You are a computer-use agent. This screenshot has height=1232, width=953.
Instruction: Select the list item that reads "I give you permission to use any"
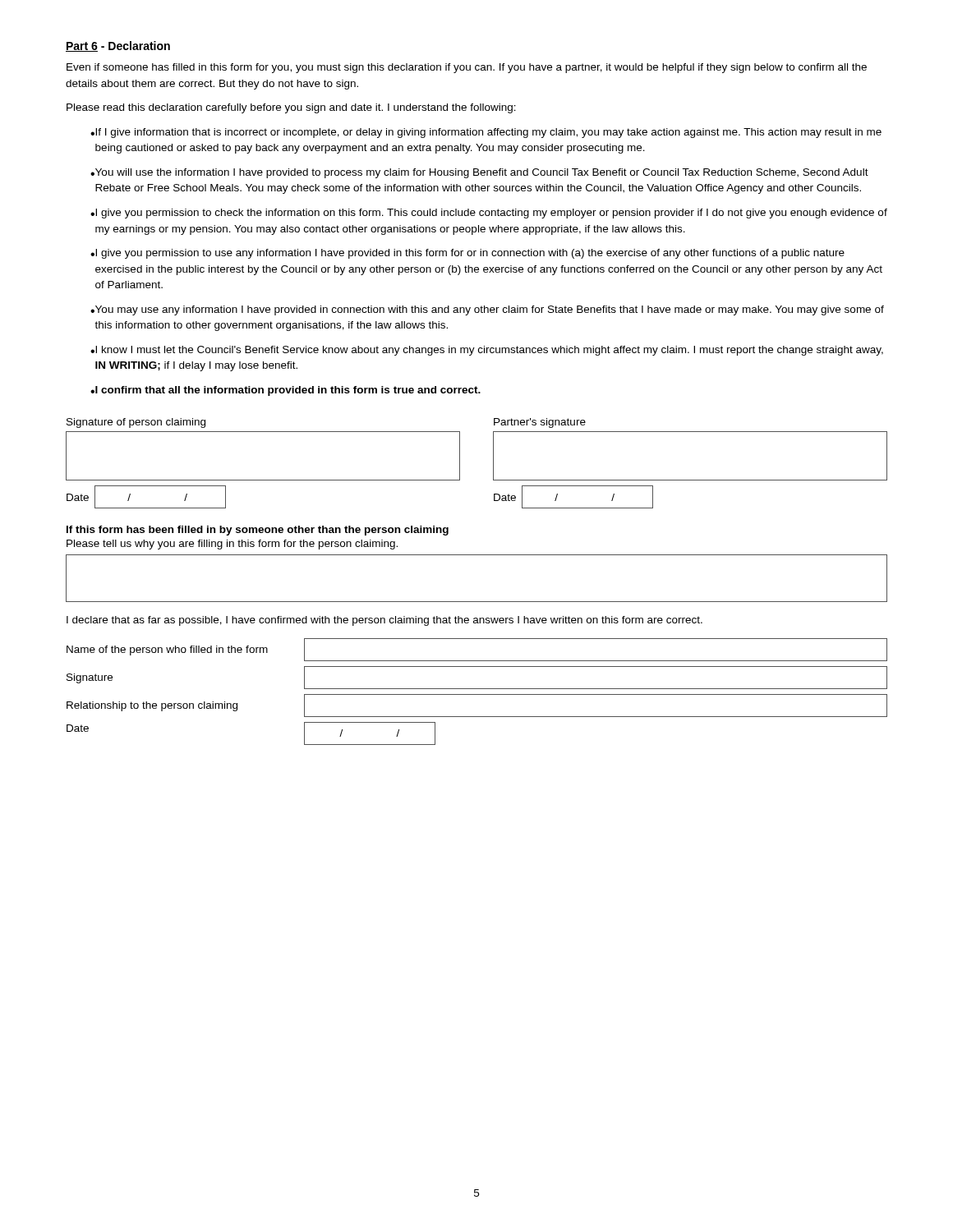click(x=476, y=269)
